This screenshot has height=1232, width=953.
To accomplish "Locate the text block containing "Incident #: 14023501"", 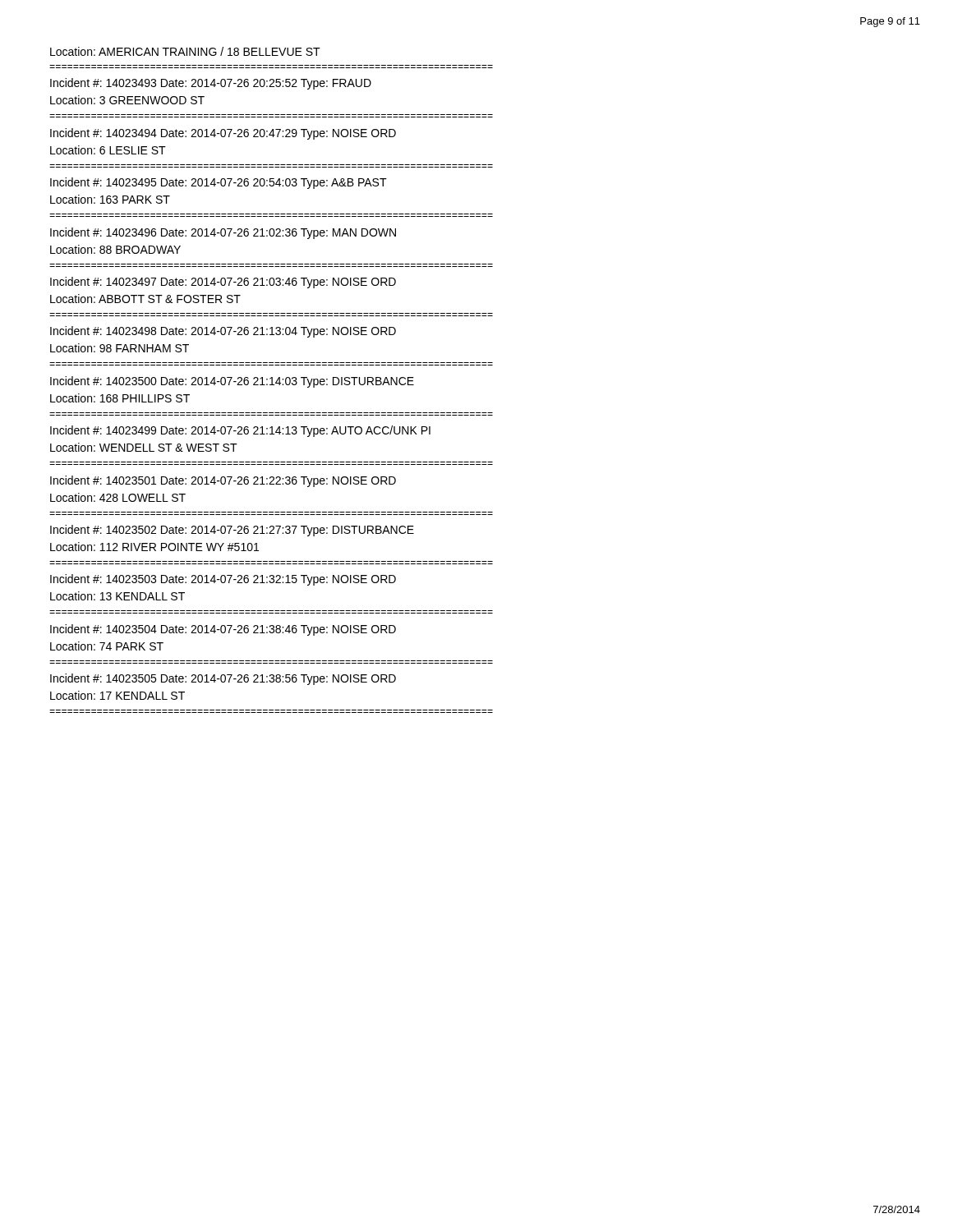I will tap(223, 481).
